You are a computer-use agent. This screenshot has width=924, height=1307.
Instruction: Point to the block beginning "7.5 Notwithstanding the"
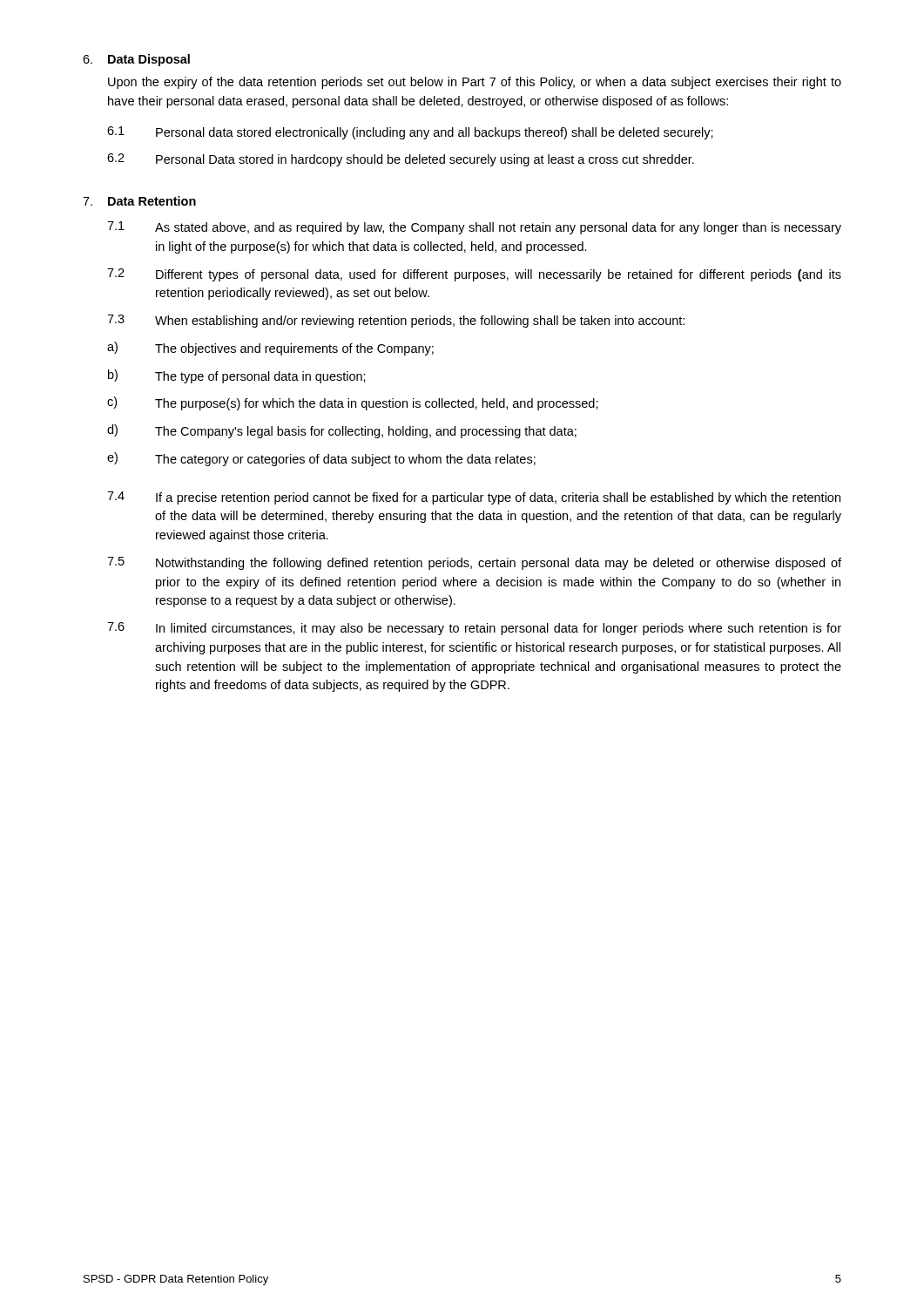coord(474,582)
